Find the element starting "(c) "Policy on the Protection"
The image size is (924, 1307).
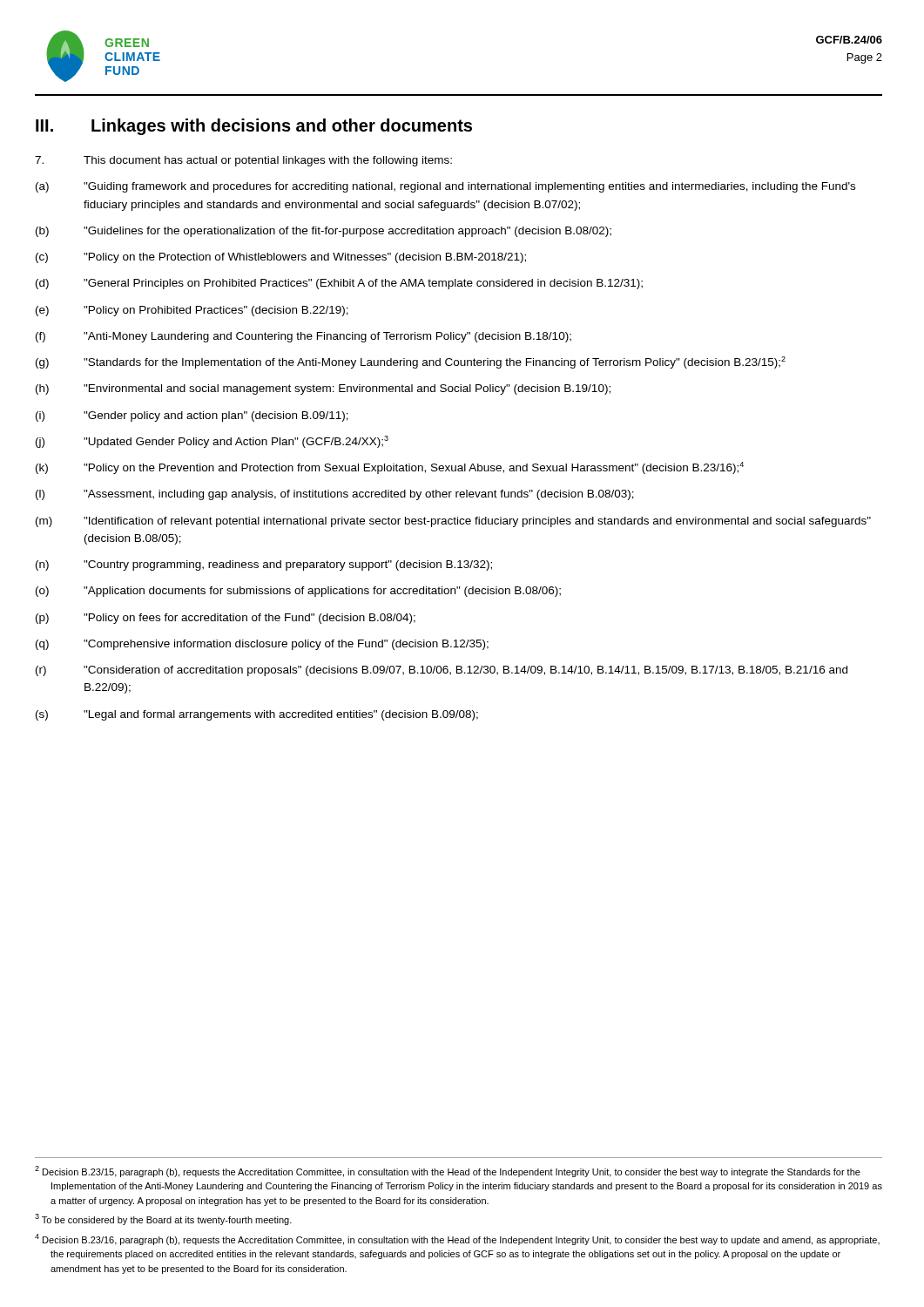point(459,257)
